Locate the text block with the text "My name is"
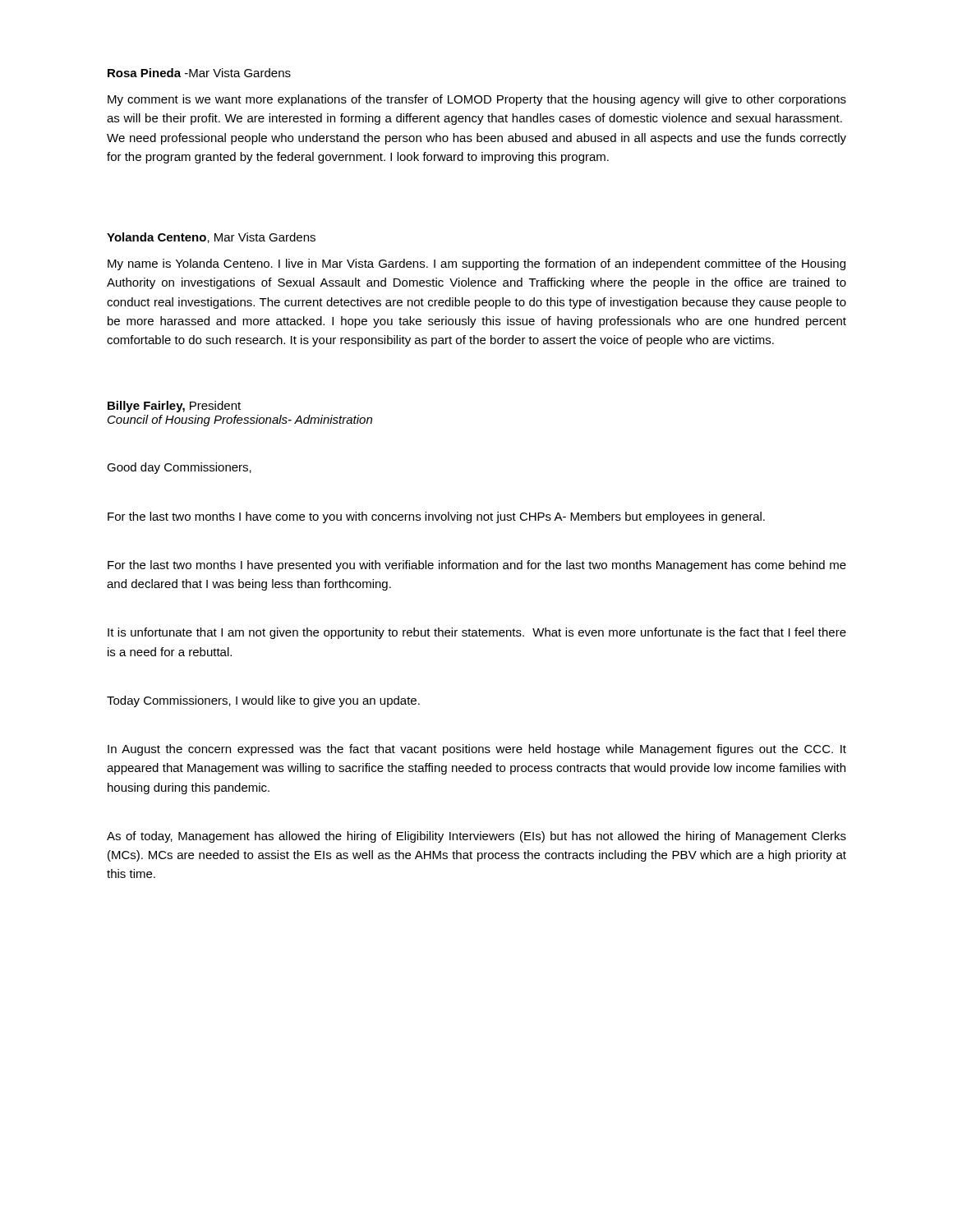 pos(476,301)
